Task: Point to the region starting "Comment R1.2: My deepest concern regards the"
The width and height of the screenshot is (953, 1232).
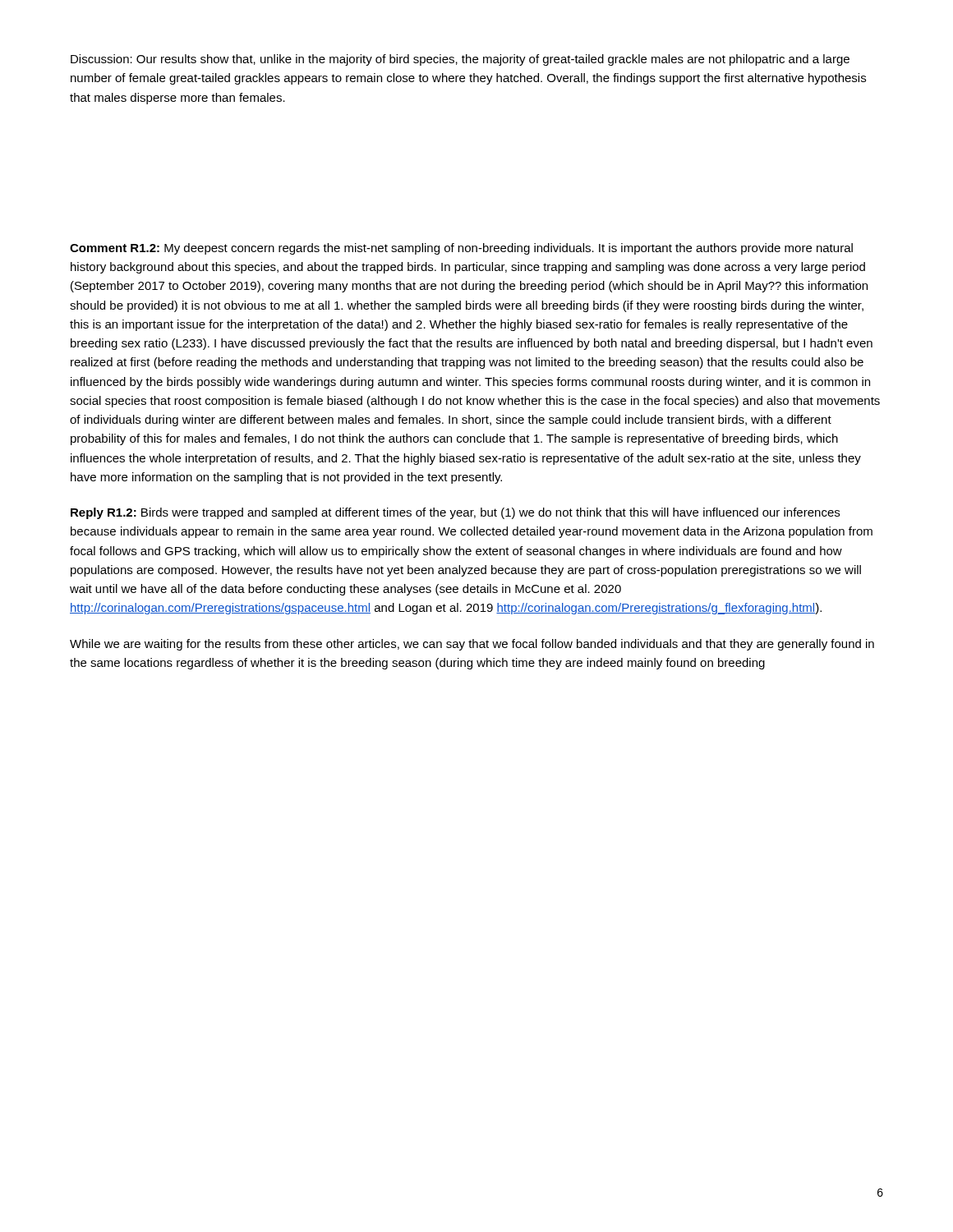Action: (475, 362)
